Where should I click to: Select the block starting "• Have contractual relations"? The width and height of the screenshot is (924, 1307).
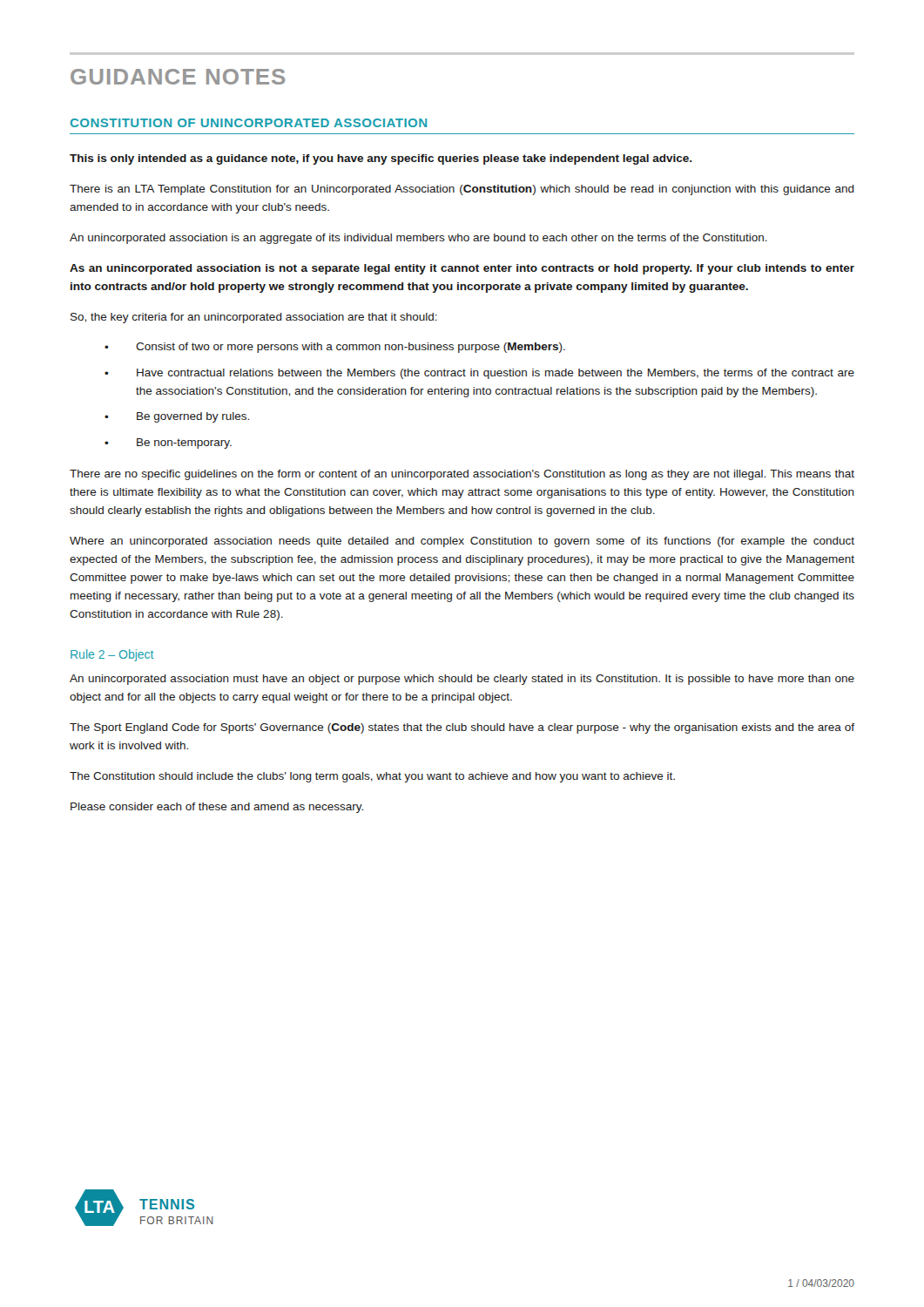point(462,383)
